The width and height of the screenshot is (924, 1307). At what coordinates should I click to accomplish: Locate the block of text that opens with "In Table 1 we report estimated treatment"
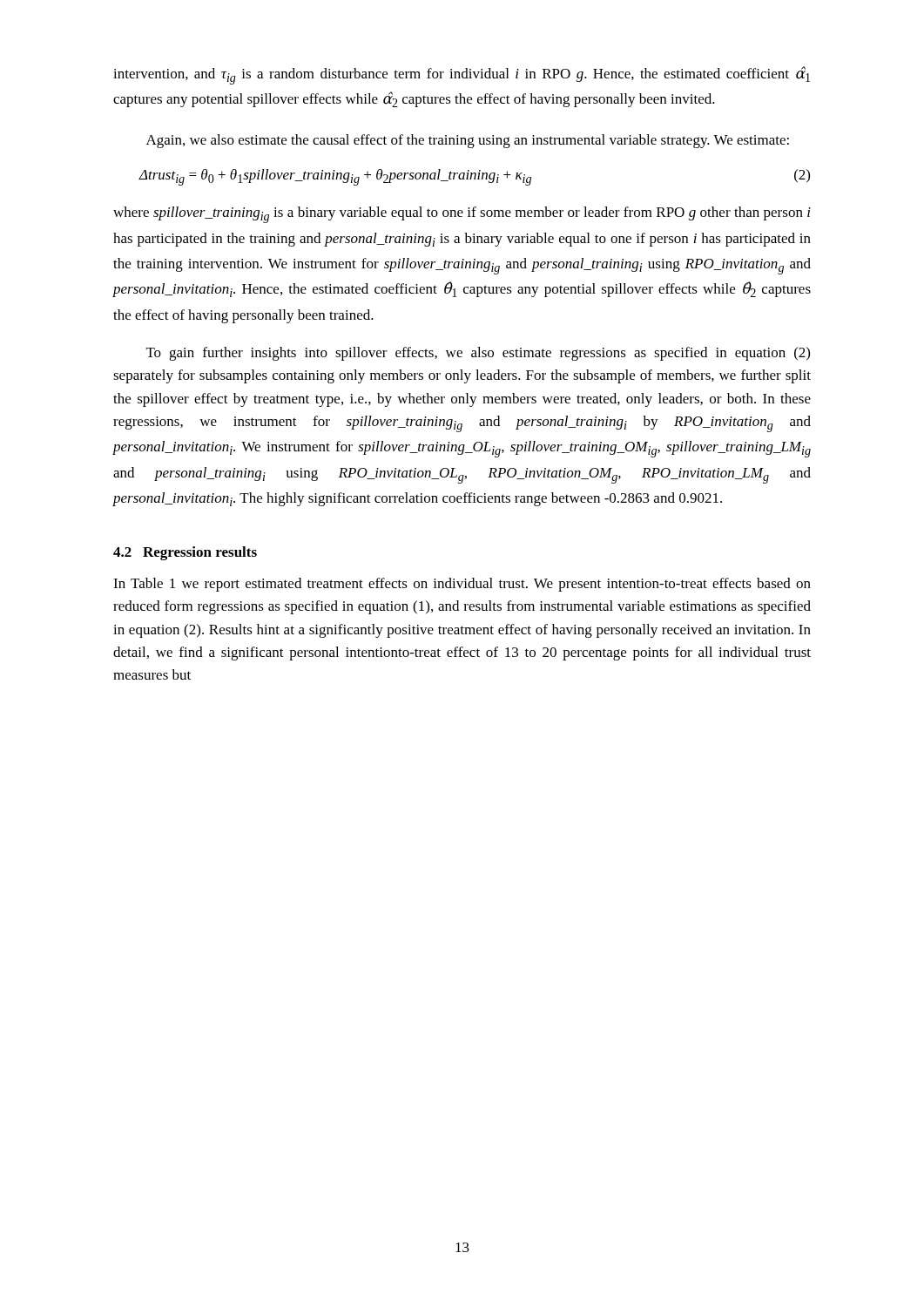pos(462,629)
